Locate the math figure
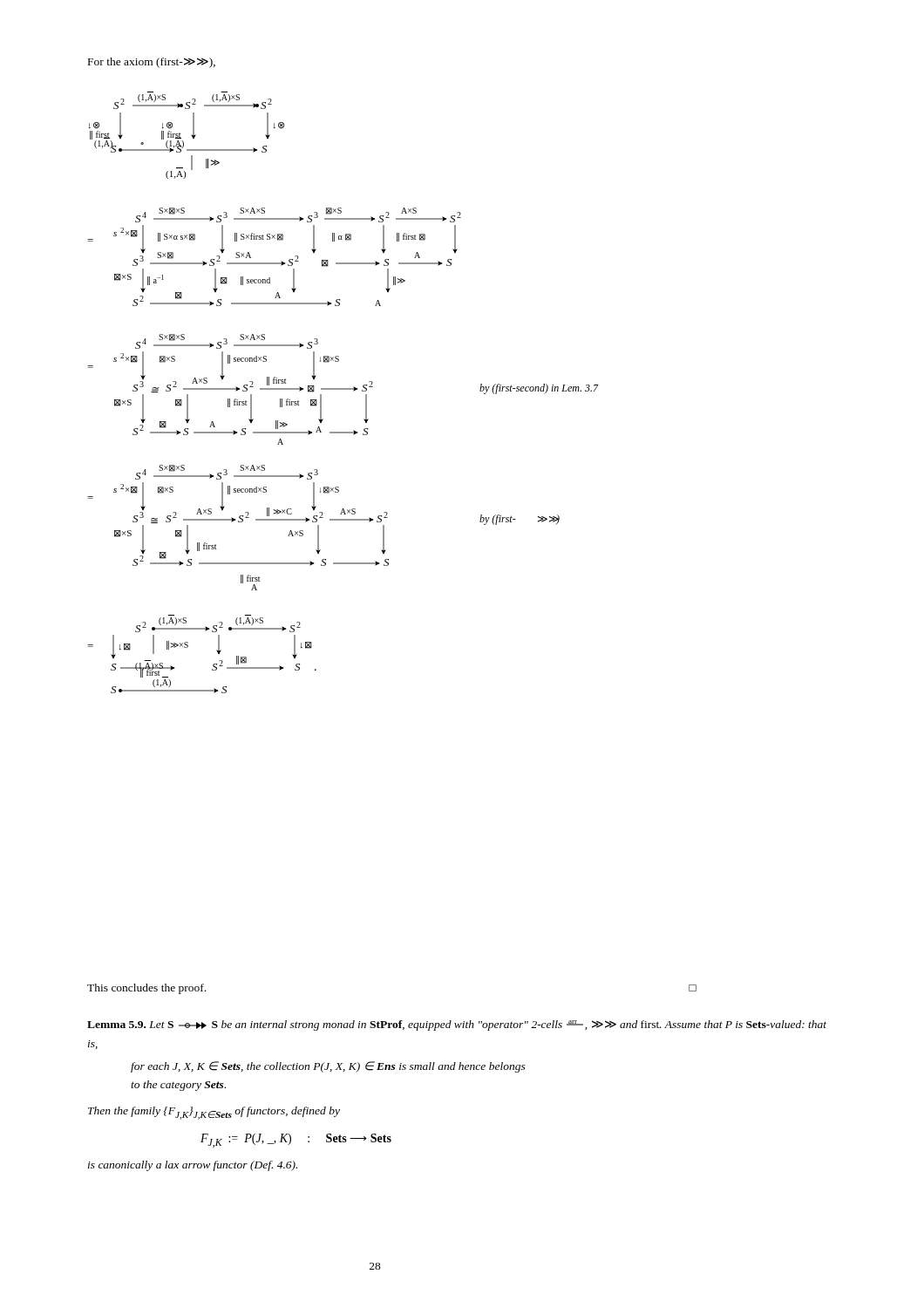The image size is (924, 1308). (462, 525)
